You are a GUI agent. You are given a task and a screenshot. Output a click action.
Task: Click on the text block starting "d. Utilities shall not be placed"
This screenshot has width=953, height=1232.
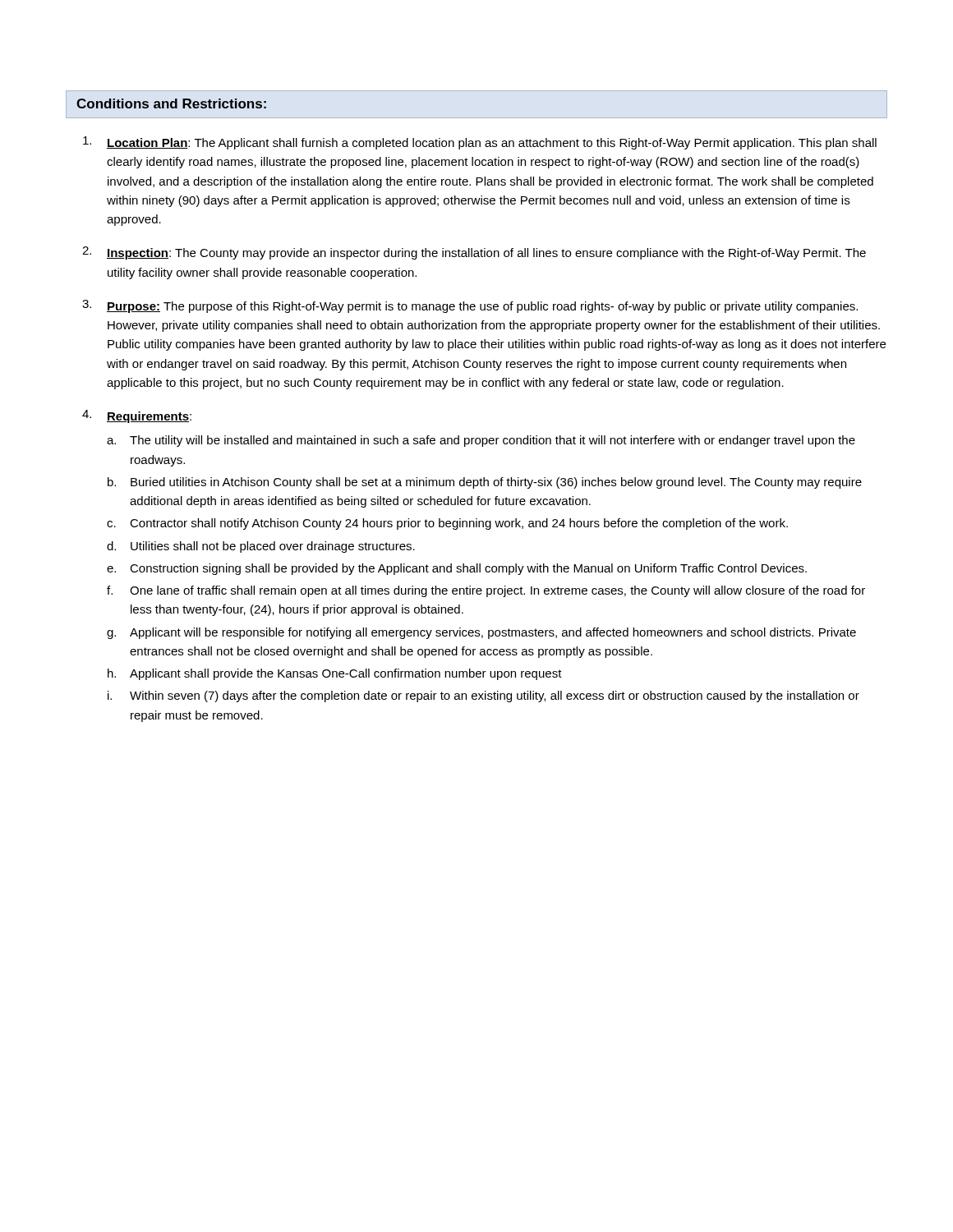261,547
